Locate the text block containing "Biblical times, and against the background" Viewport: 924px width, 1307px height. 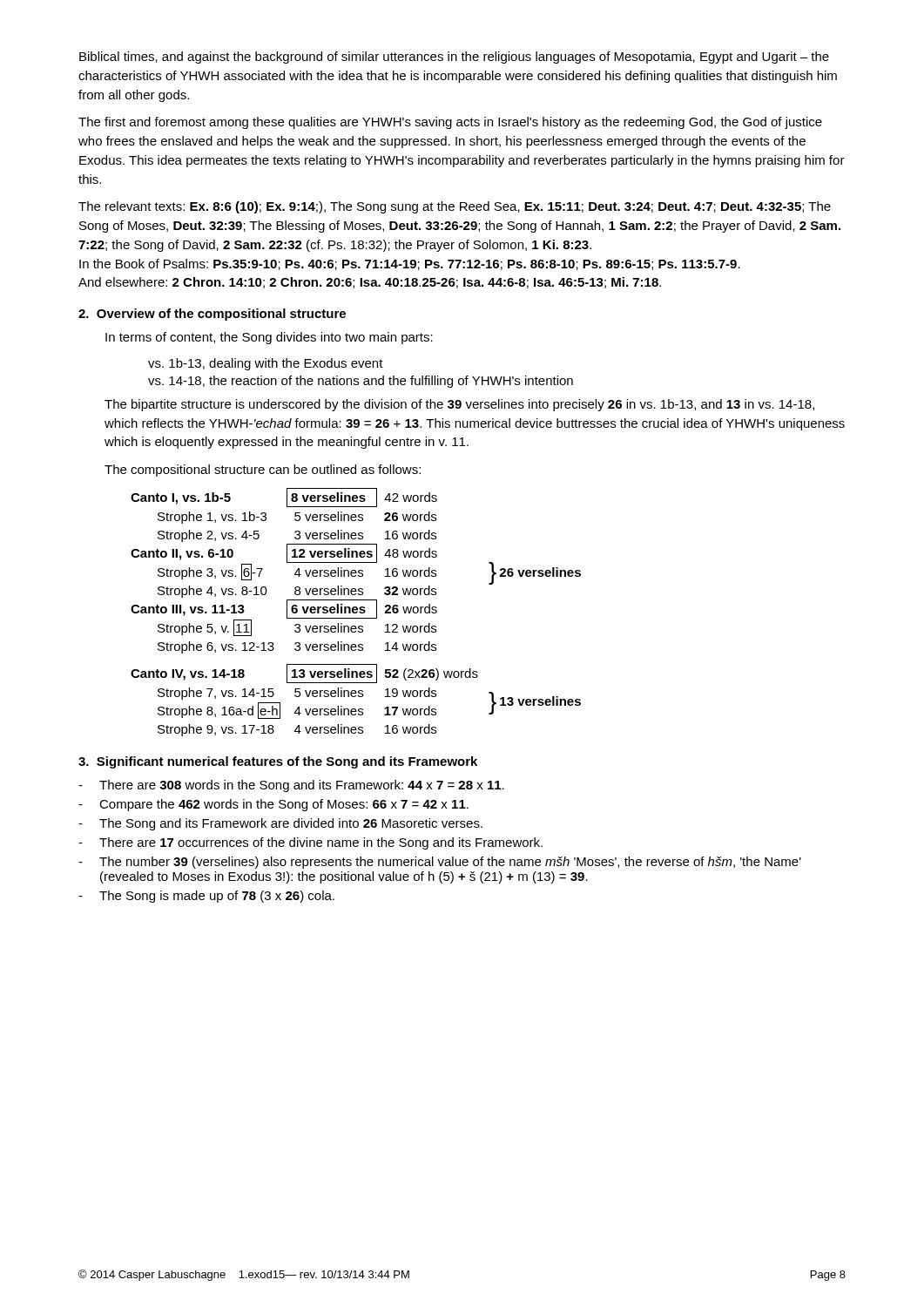coord(462,75)
